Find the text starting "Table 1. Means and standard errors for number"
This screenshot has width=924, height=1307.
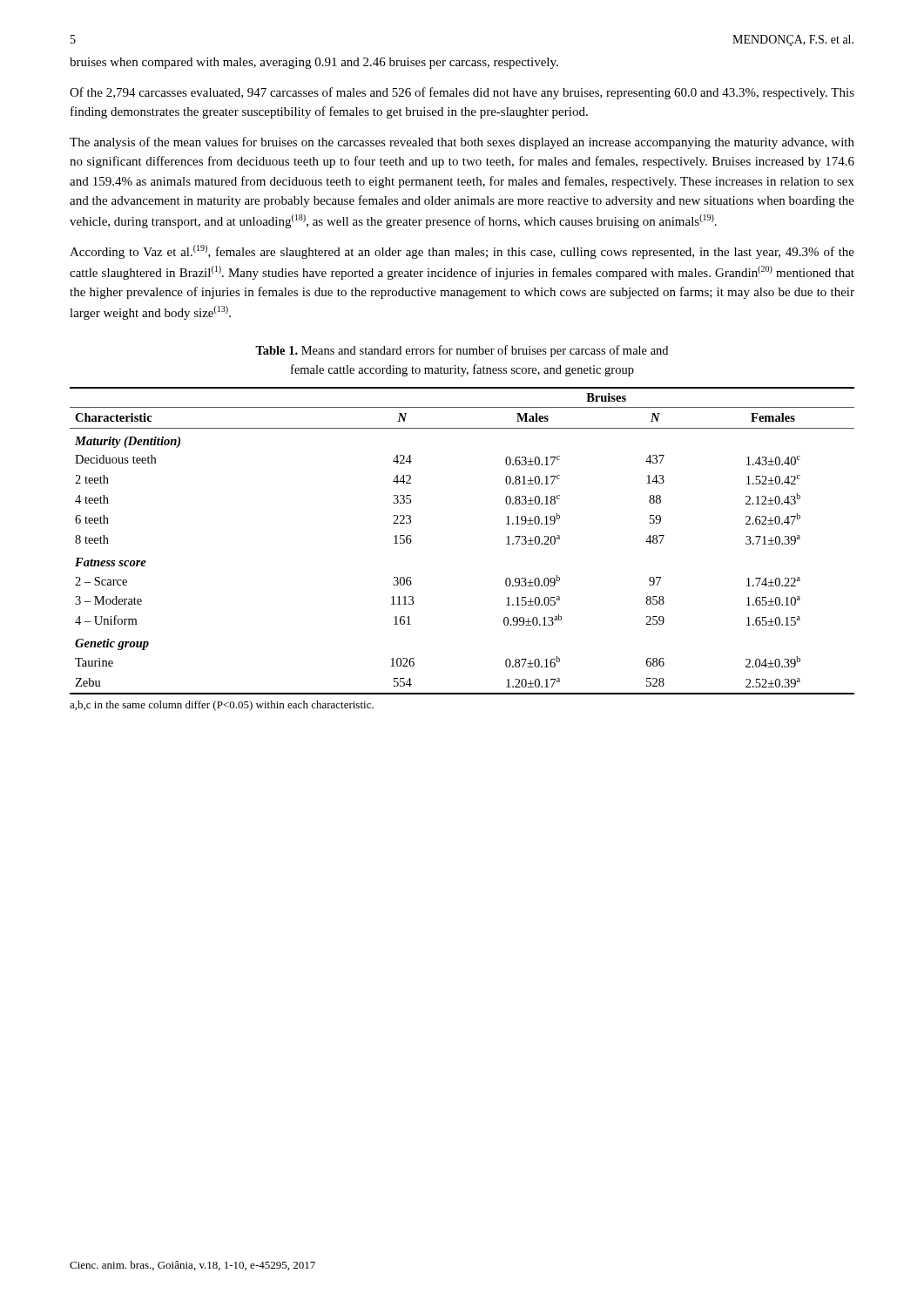462,360
